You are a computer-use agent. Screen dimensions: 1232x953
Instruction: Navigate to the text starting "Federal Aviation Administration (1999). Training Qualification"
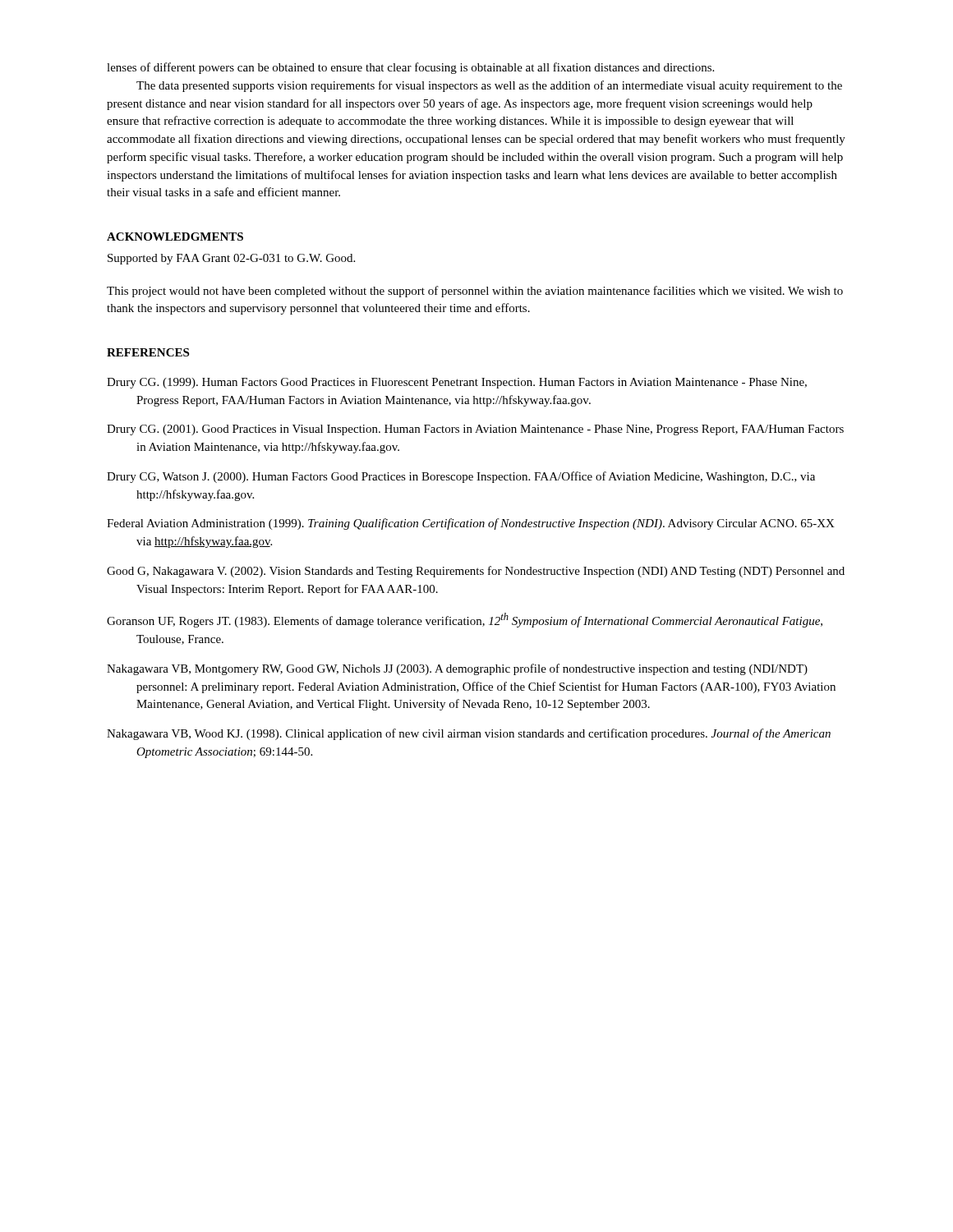pos(476,533)
